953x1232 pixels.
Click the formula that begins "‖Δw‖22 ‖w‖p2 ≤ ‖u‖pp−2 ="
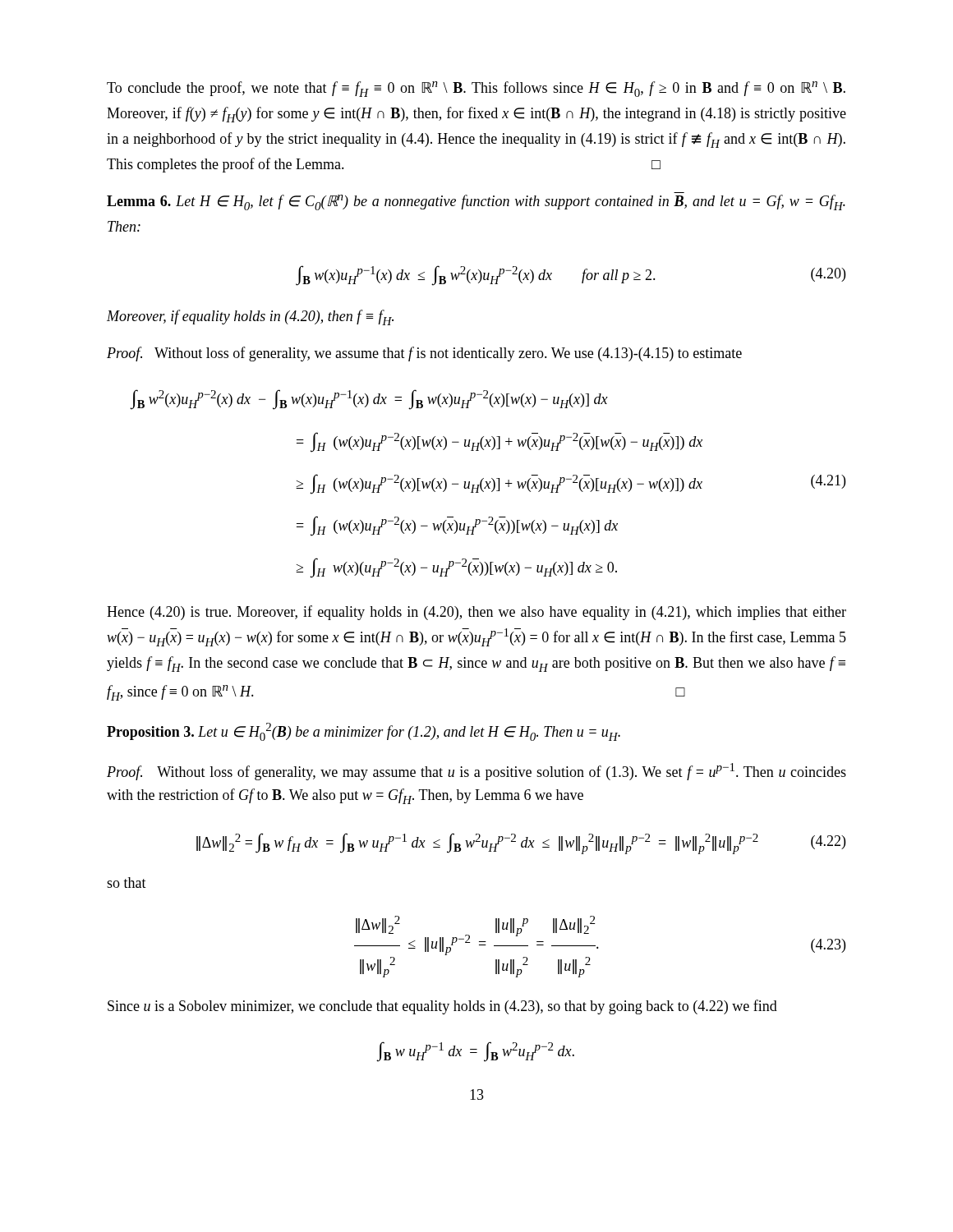pos(600,945)
